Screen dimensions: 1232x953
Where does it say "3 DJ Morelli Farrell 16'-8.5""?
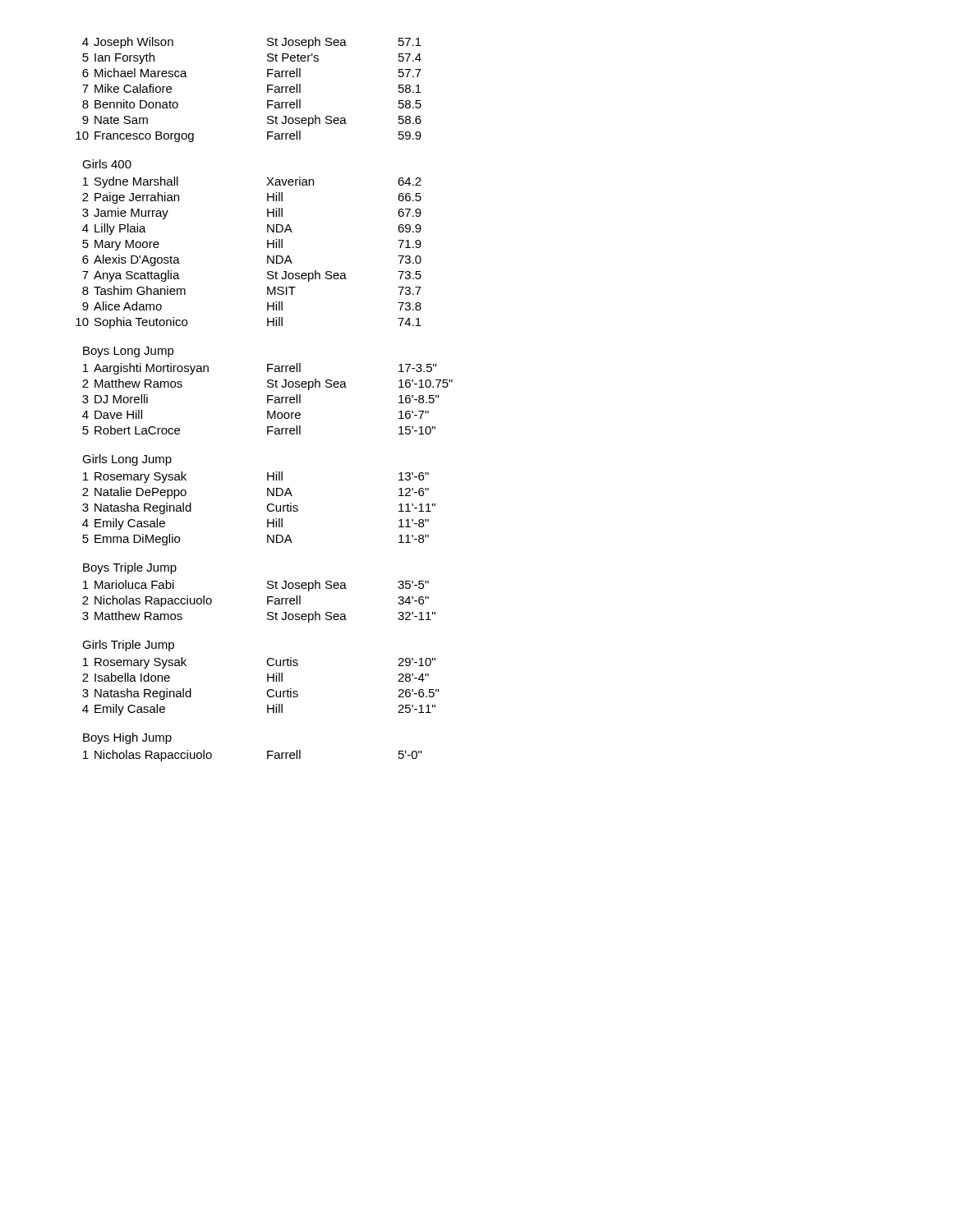pos(271,399)
